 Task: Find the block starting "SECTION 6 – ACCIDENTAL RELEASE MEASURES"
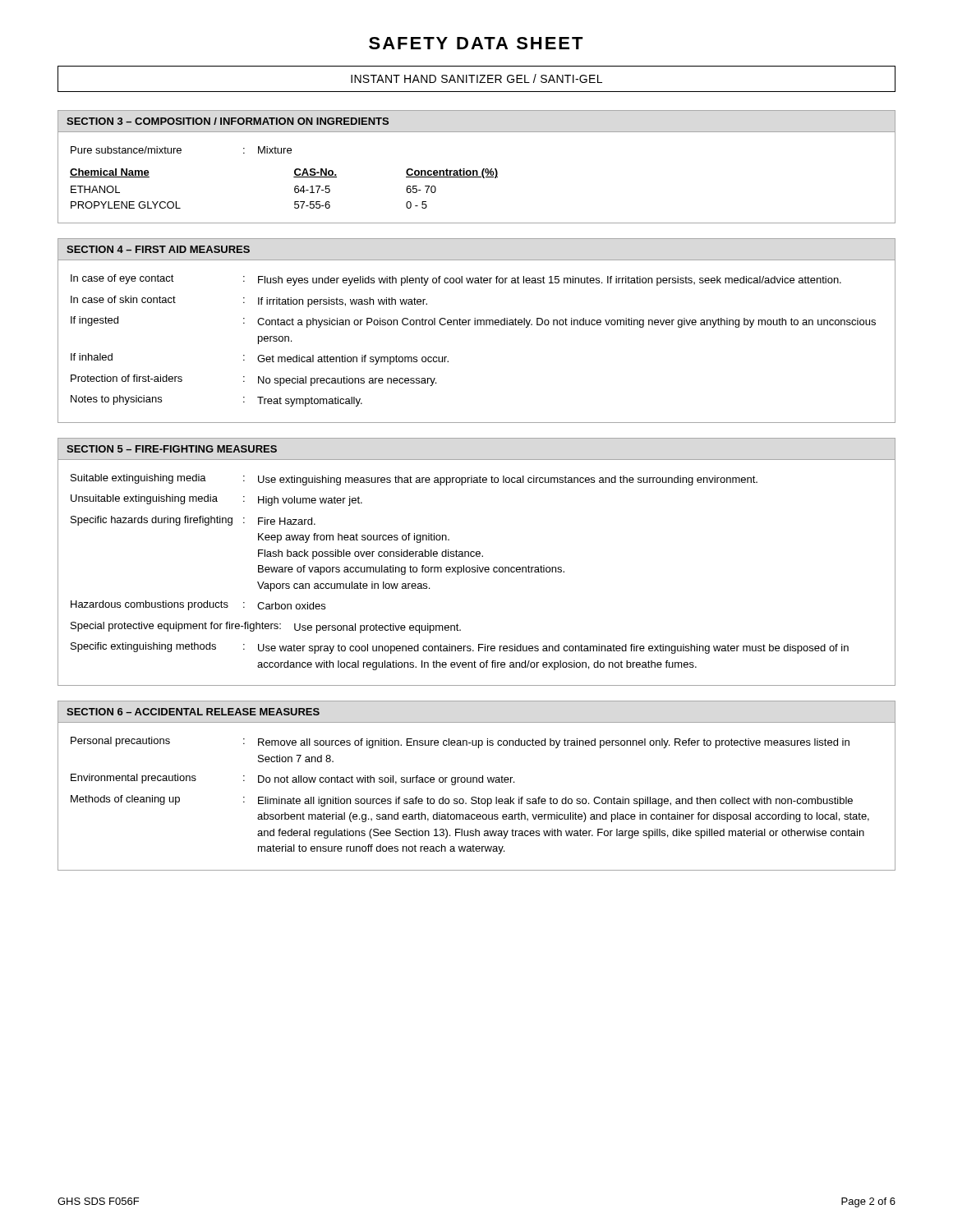[193, 712]
